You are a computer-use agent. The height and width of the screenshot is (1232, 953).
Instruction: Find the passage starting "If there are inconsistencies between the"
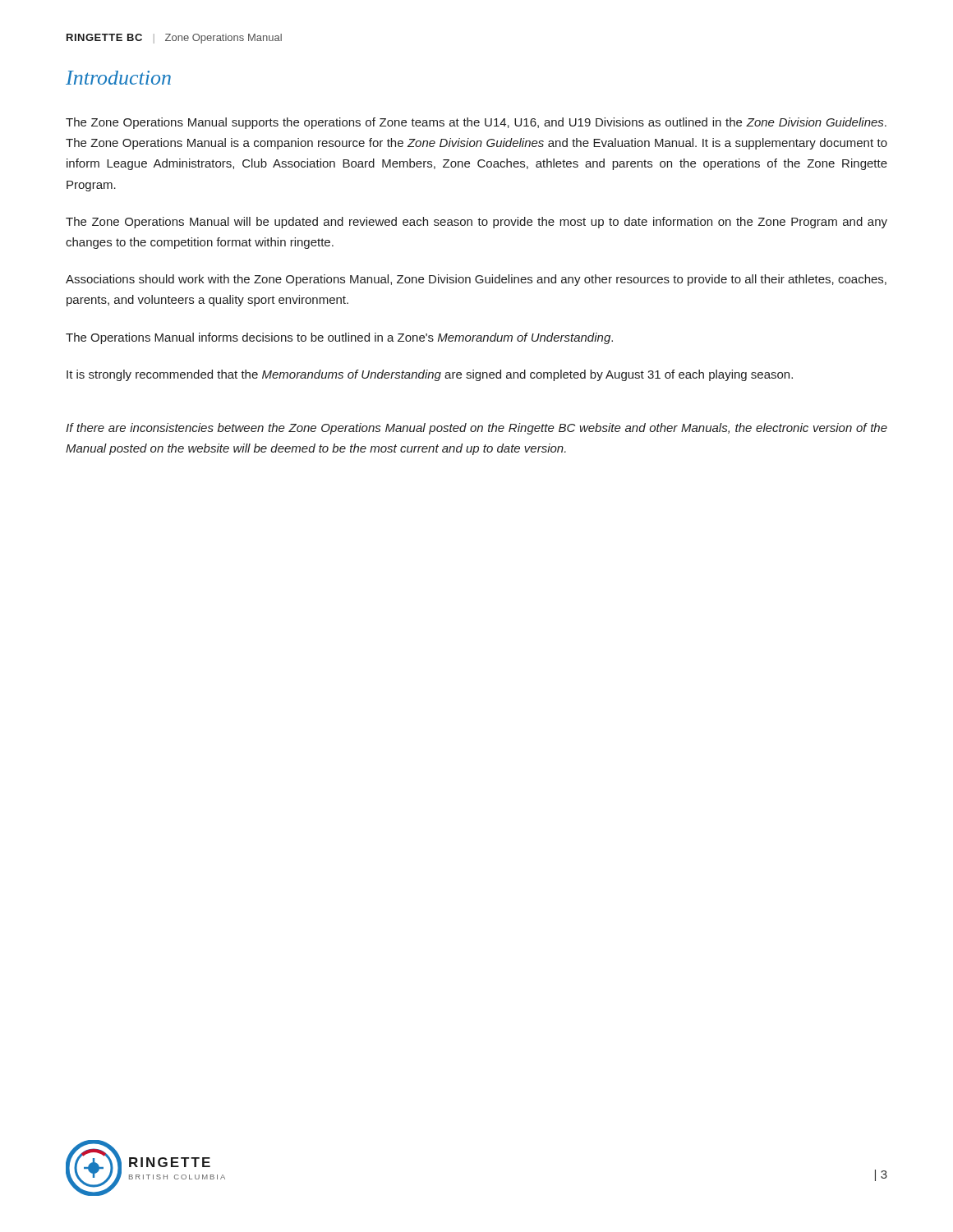[x=476, y=438]
